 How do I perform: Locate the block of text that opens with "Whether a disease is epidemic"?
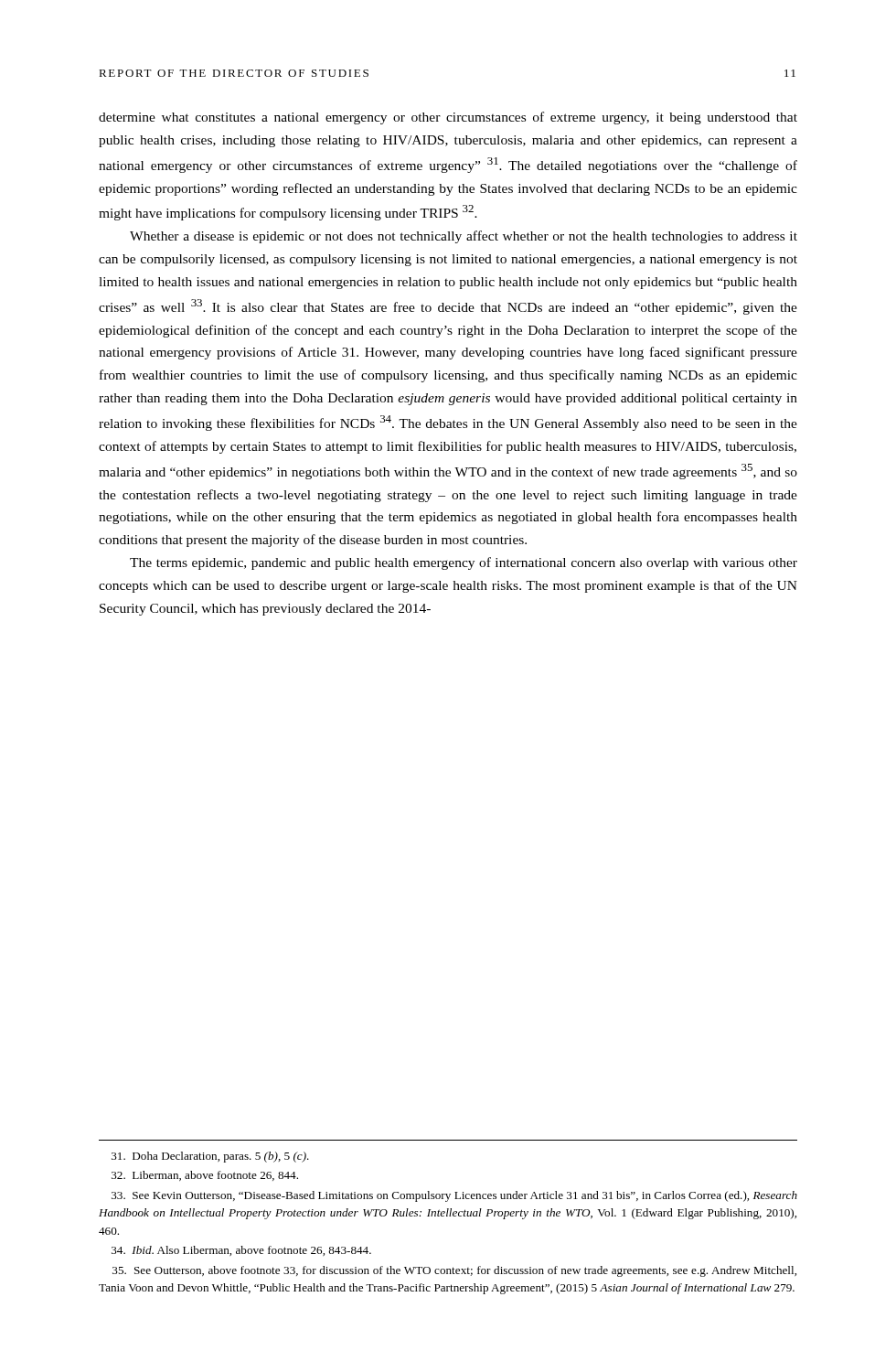tap(448, 388)
